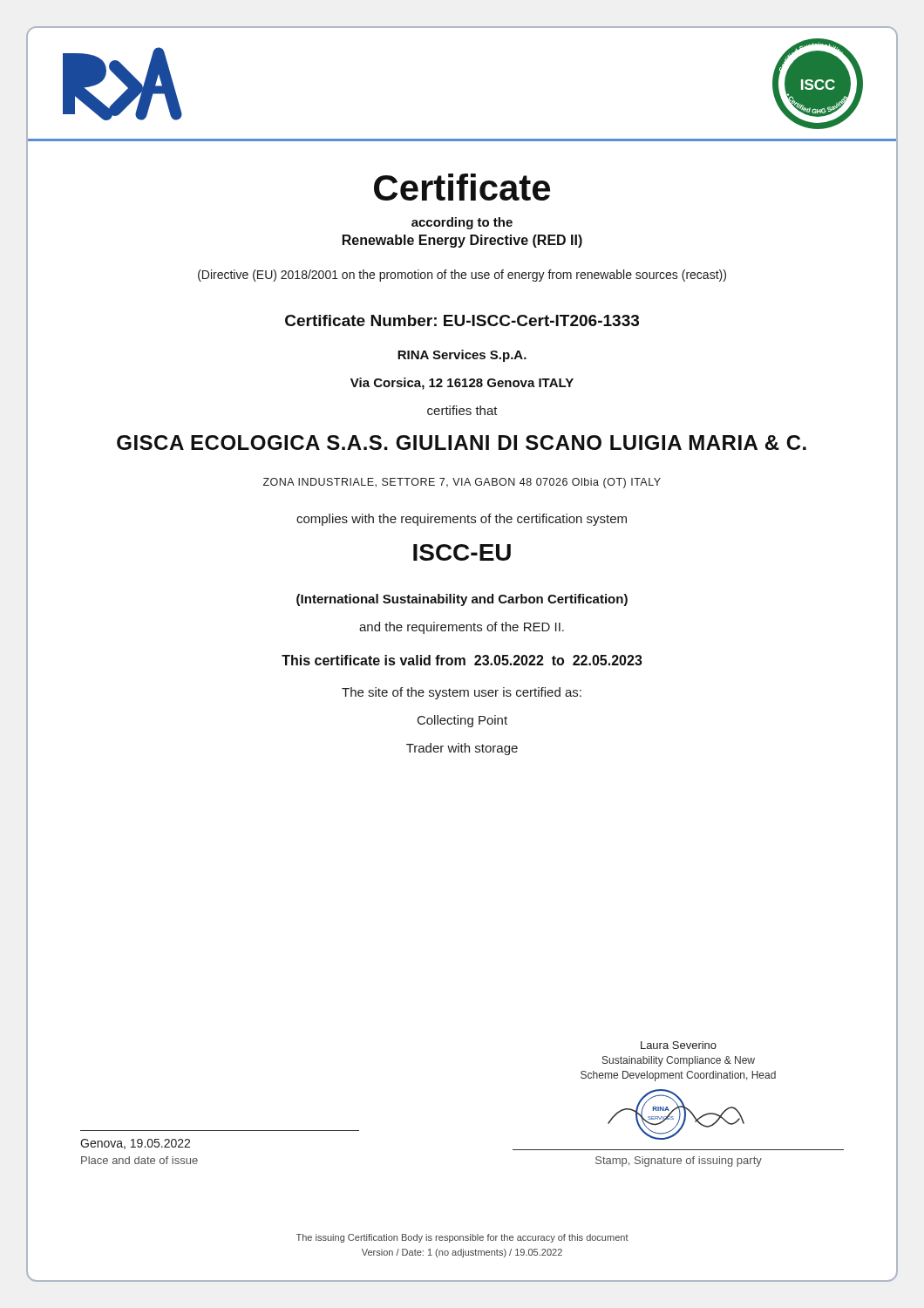This screenshot has width=924, height=1308.
Task: Select the region starting "Sustainability Compliance & NewScheme"
Action: 678,1068
